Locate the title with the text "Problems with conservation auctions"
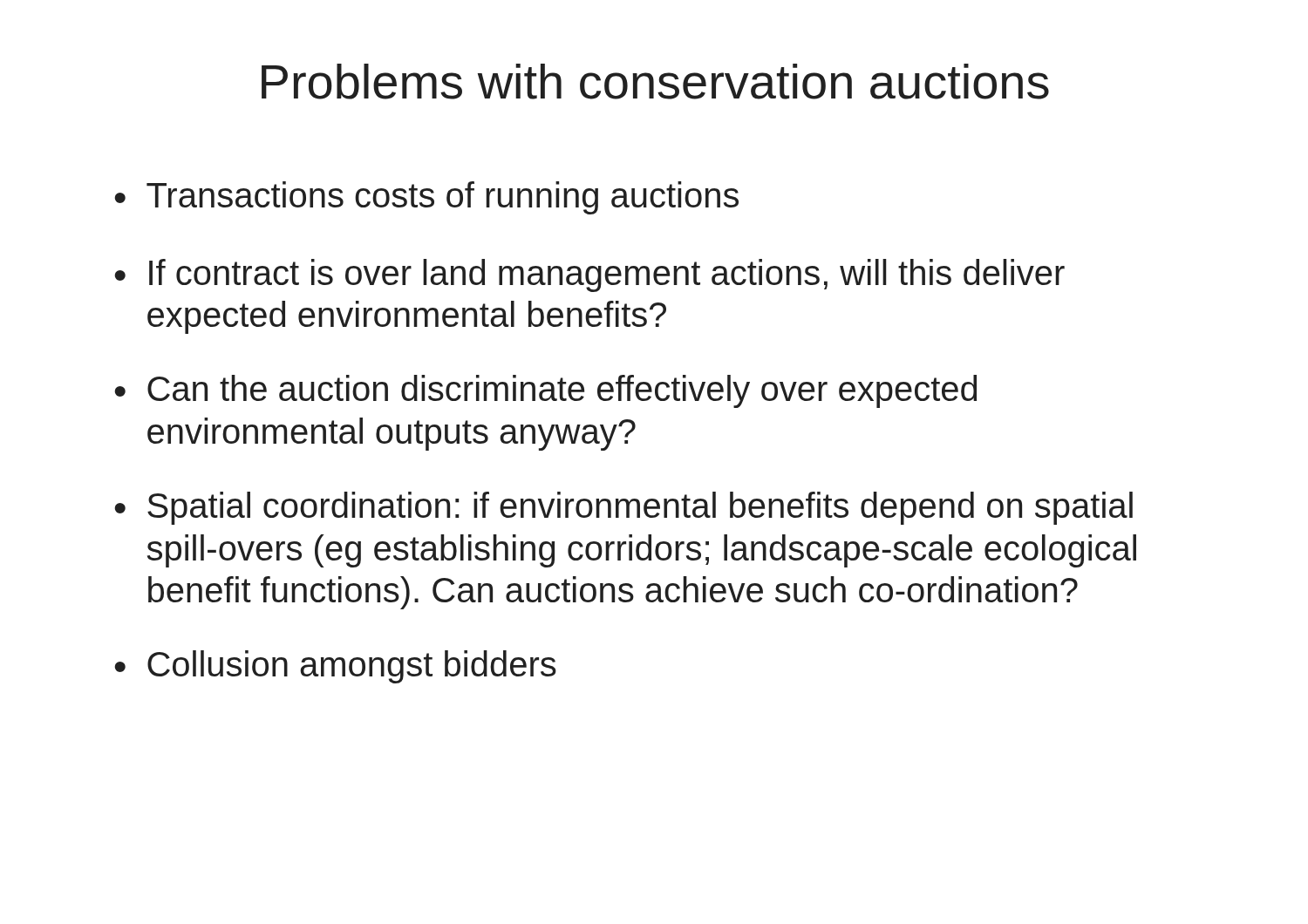 654,82
